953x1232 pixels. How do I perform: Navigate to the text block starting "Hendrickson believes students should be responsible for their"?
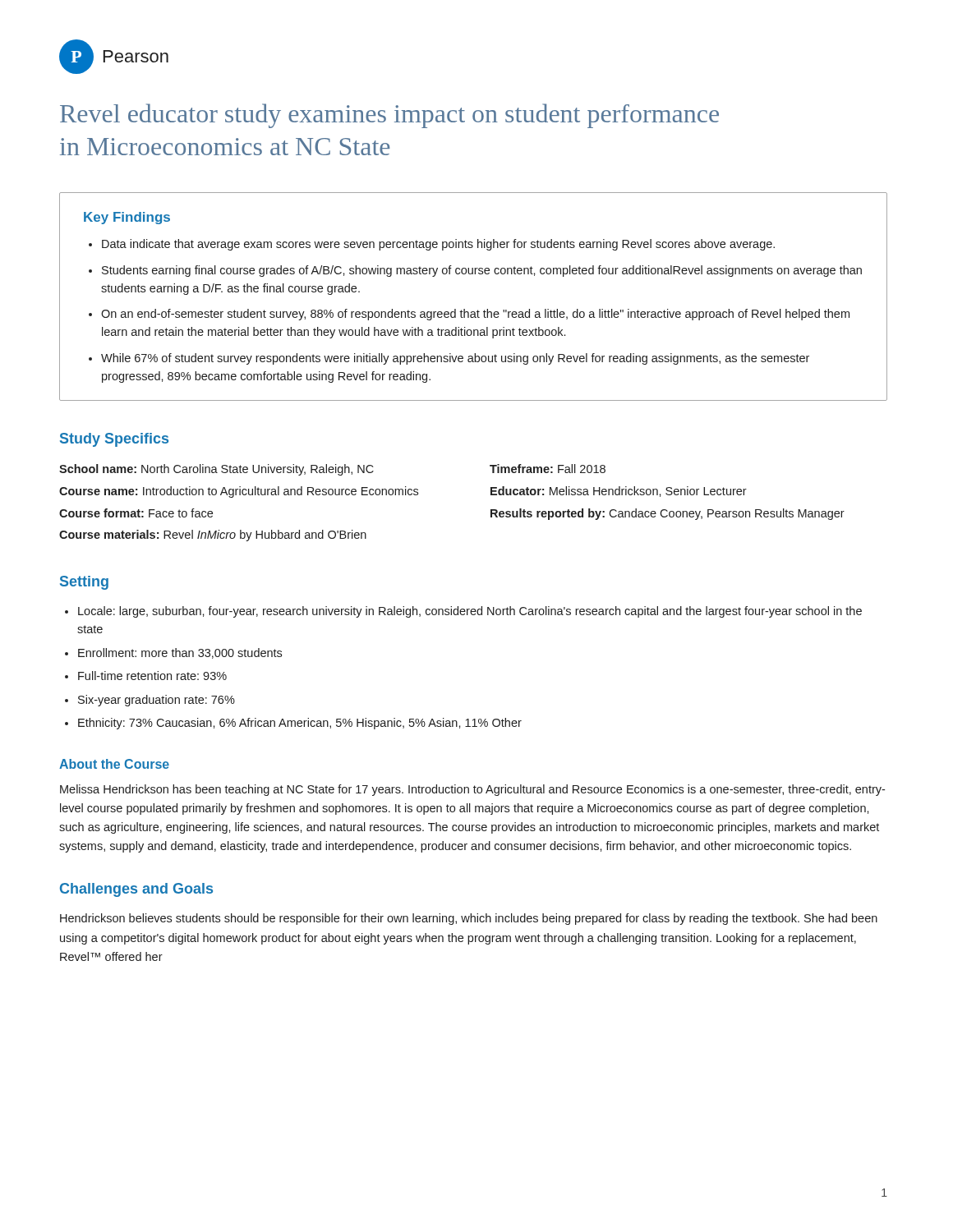468,938
